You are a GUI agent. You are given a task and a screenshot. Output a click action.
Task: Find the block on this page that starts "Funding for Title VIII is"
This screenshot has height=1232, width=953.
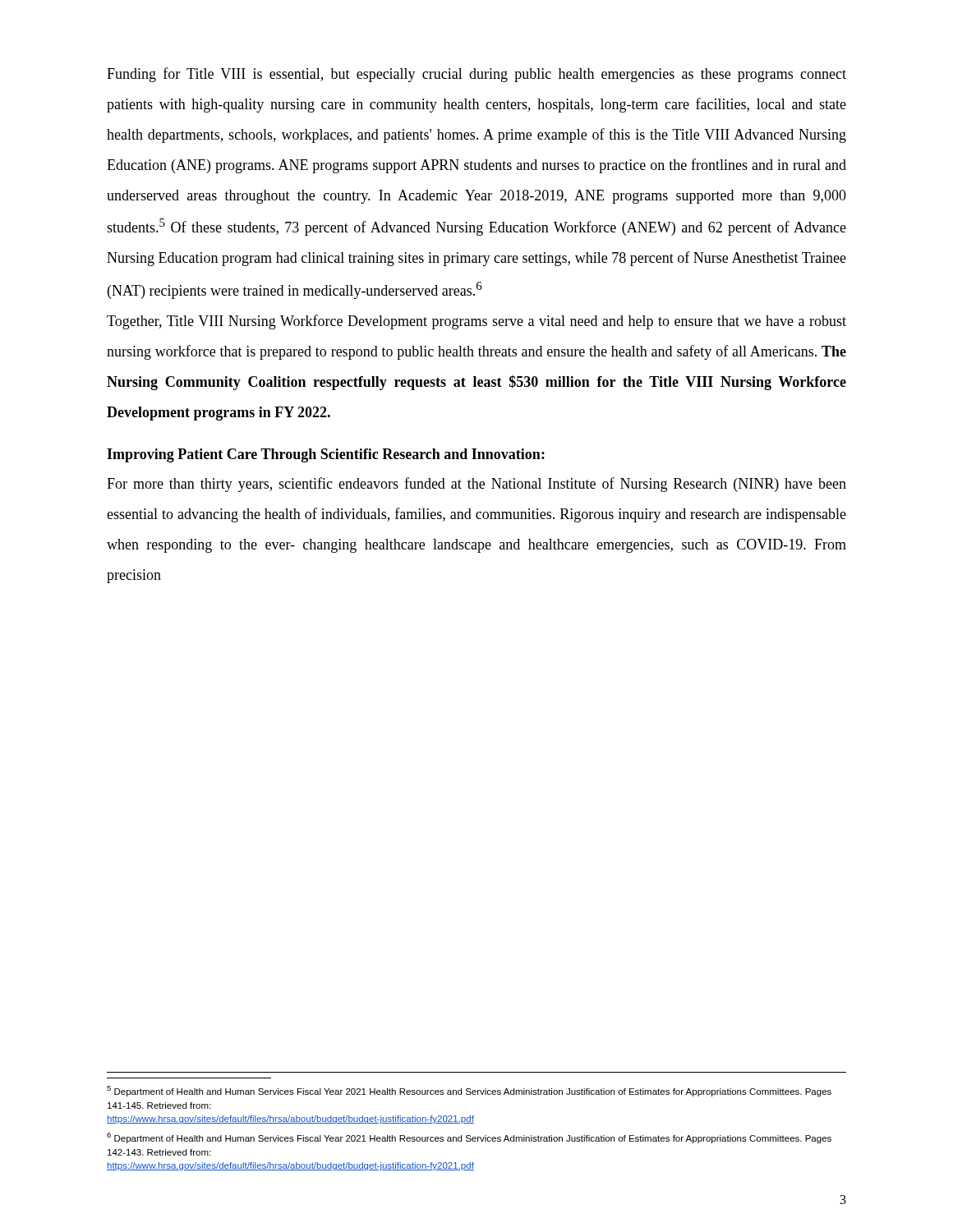click(476, 182)
